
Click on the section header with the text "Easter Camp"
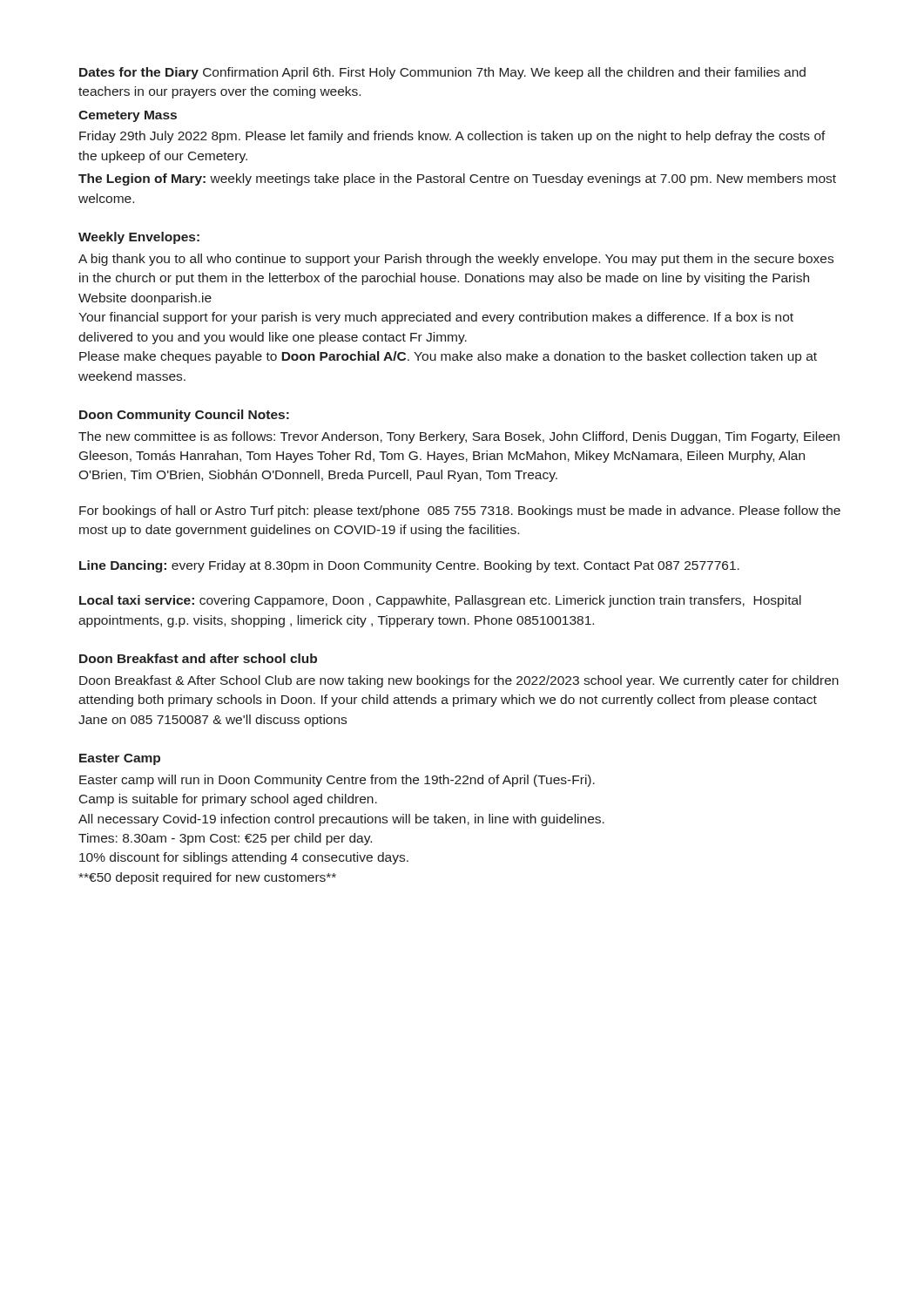click(x=120, y=759)
